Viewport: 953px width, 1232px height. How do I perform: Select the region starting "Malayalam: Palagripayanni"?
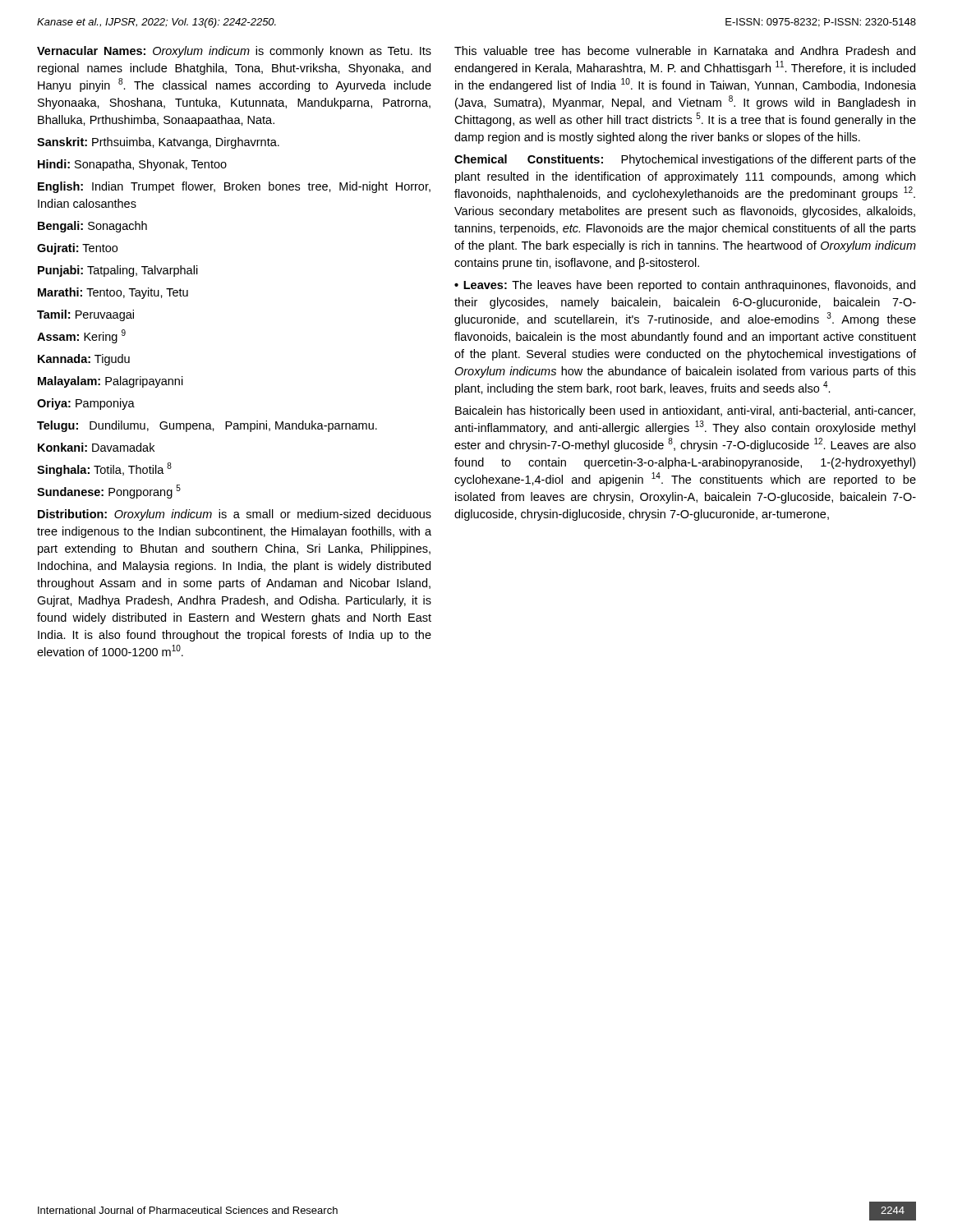click(x=110, y=381)
